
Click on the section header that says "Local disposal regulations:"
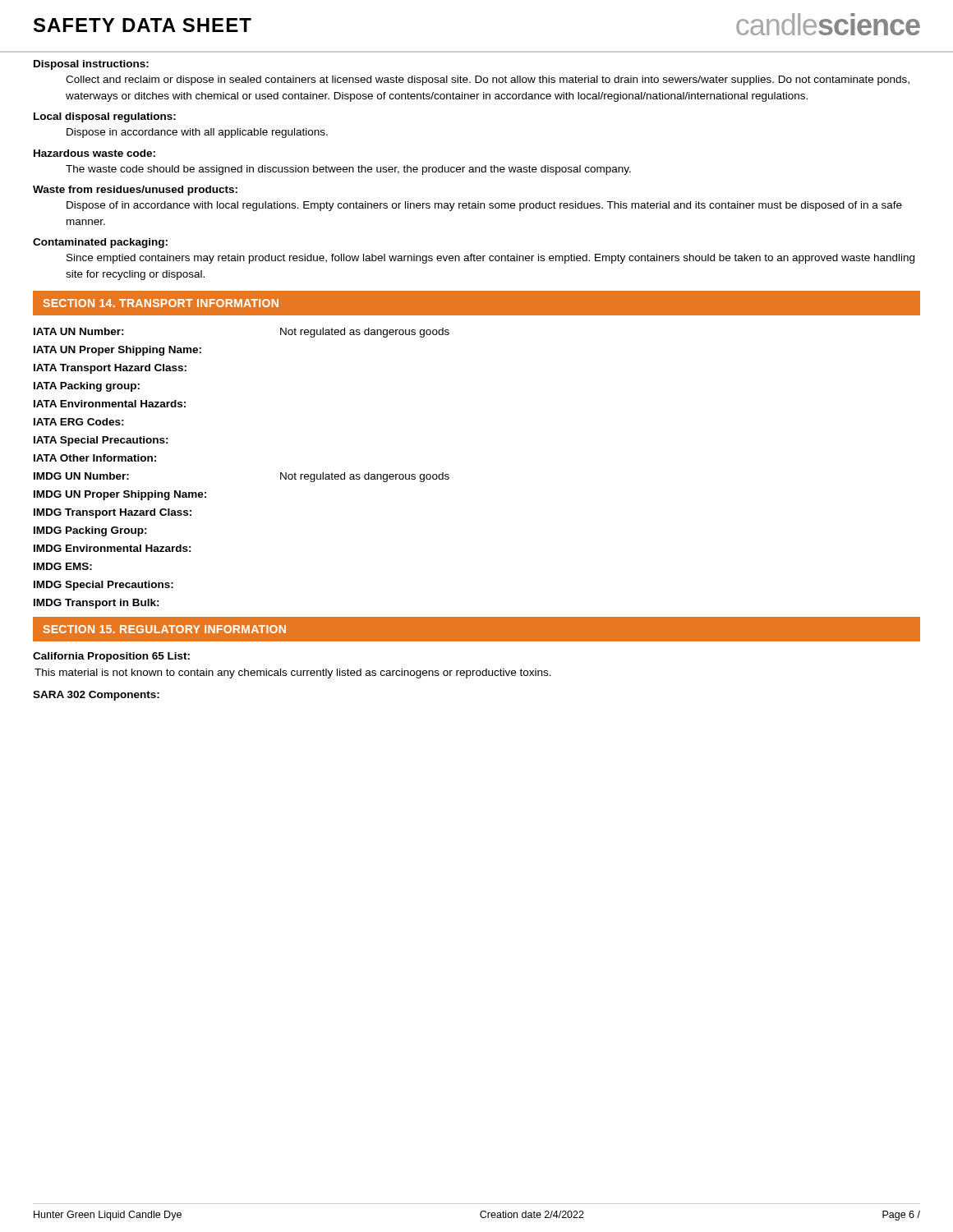pyautogui.click(x=105, y=116)
